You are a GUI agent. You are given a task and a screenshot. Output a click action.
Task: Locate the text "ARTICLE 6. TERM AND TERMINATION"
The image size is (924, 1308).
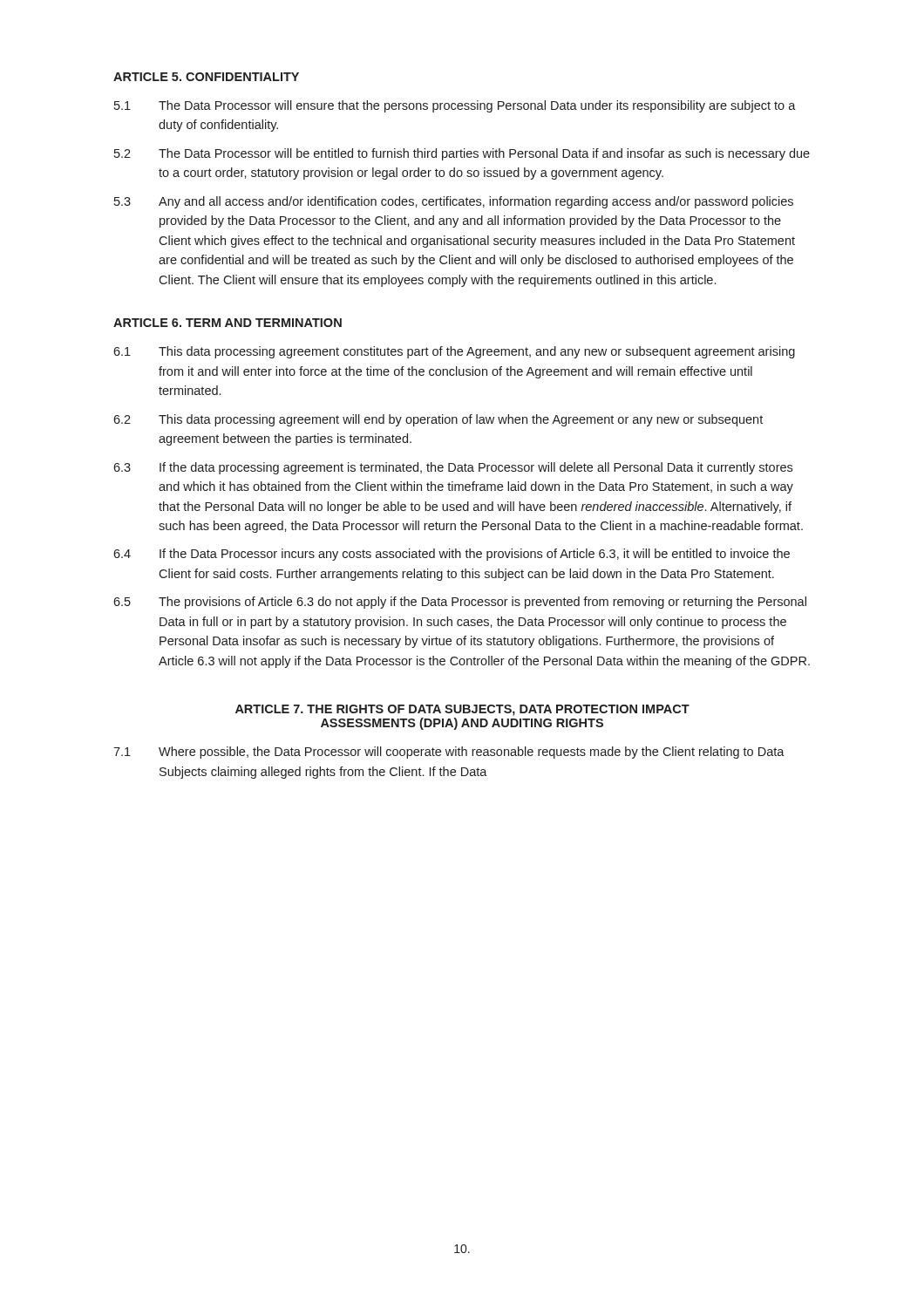pos(228,323)
